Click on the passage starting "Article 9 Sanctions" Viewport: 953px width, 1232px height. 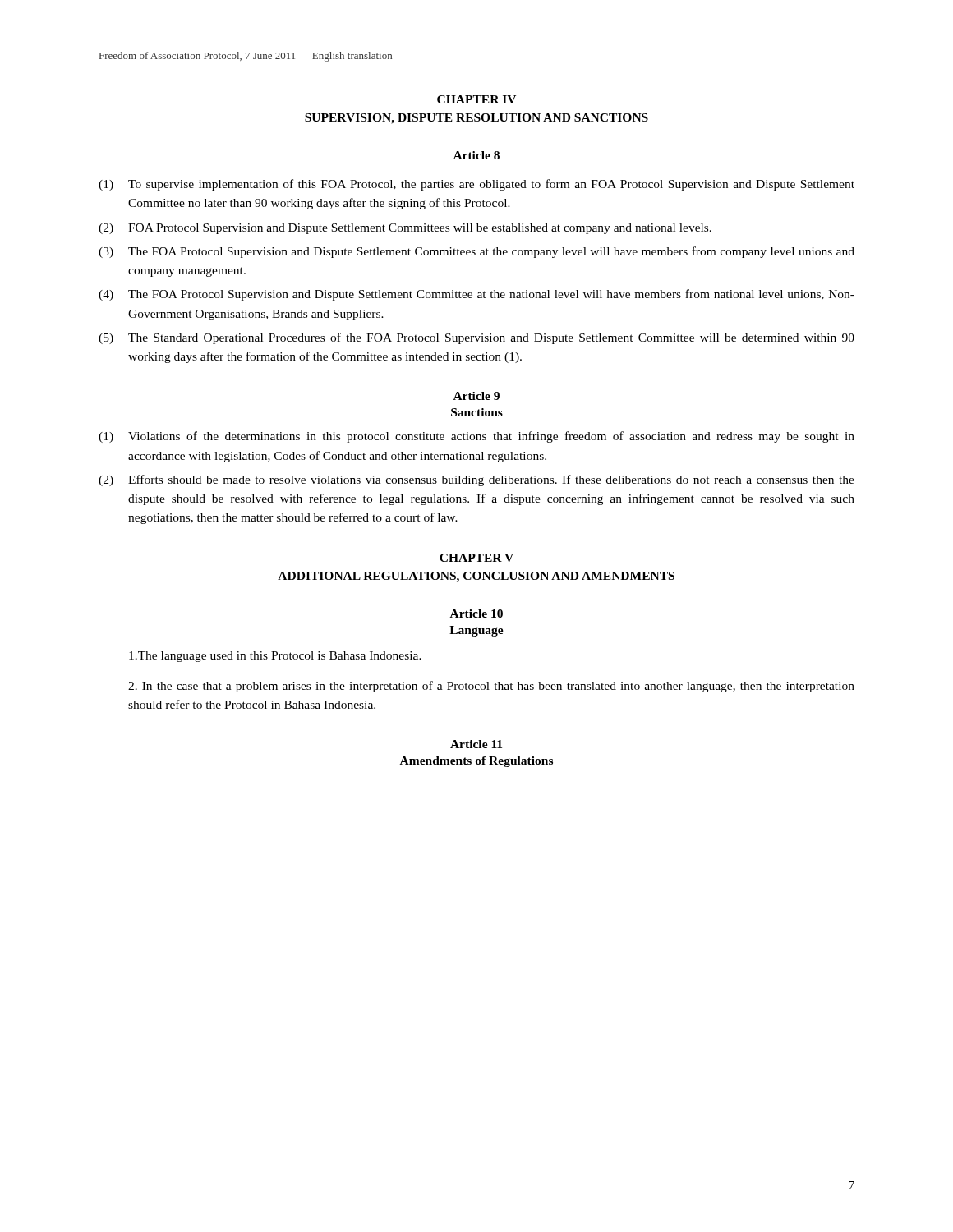click(476, 404)
